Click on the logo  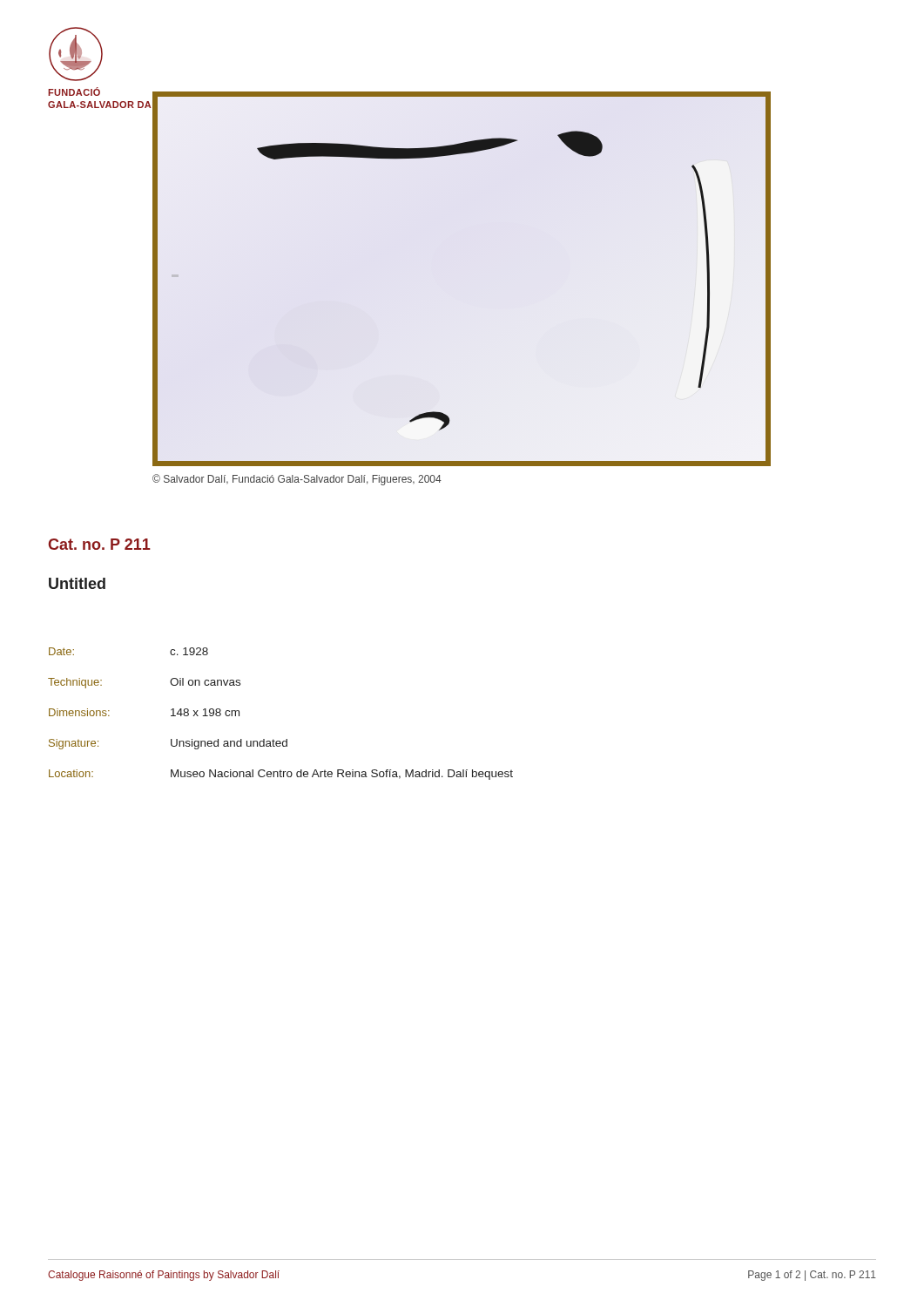[104, 69]
